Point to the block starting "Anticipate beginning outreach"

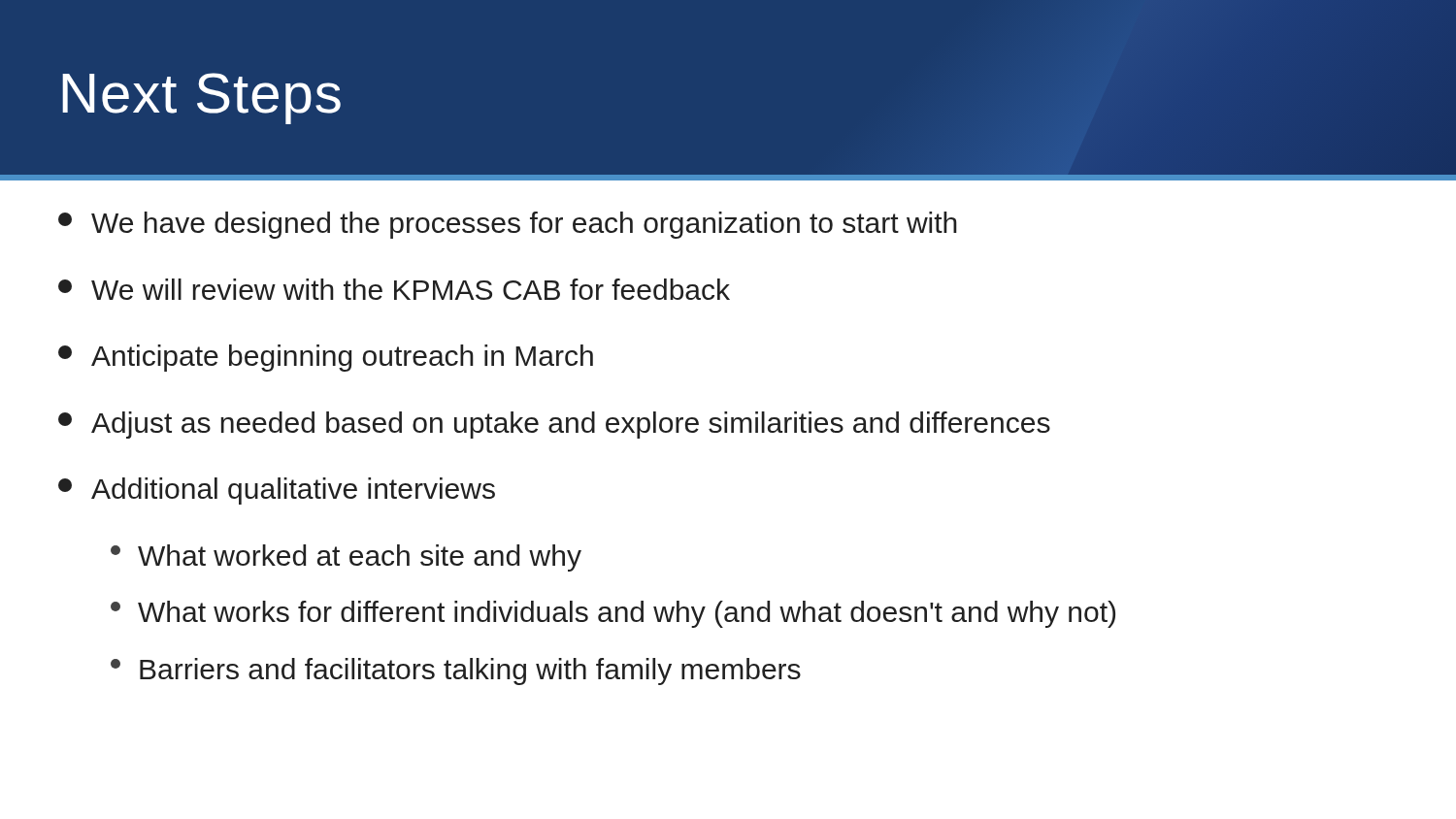pyautogui.click(x=326, y=358)
